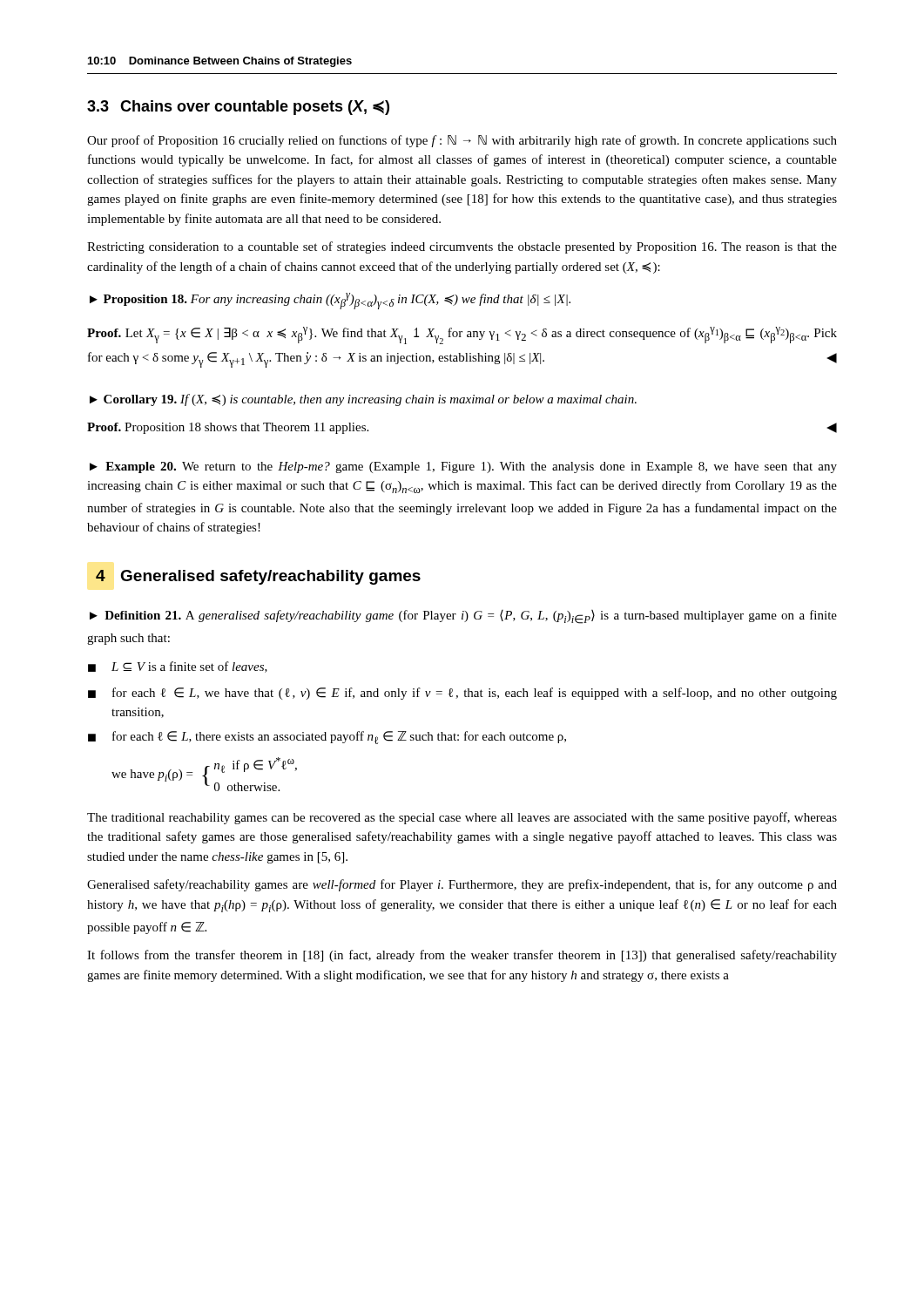Image resolution: width=924 pixels, height=1307 pixels.
Task: Select the region starting "► Corollary 19. If"
Action: pyautogui.click(x=462, y=399)
